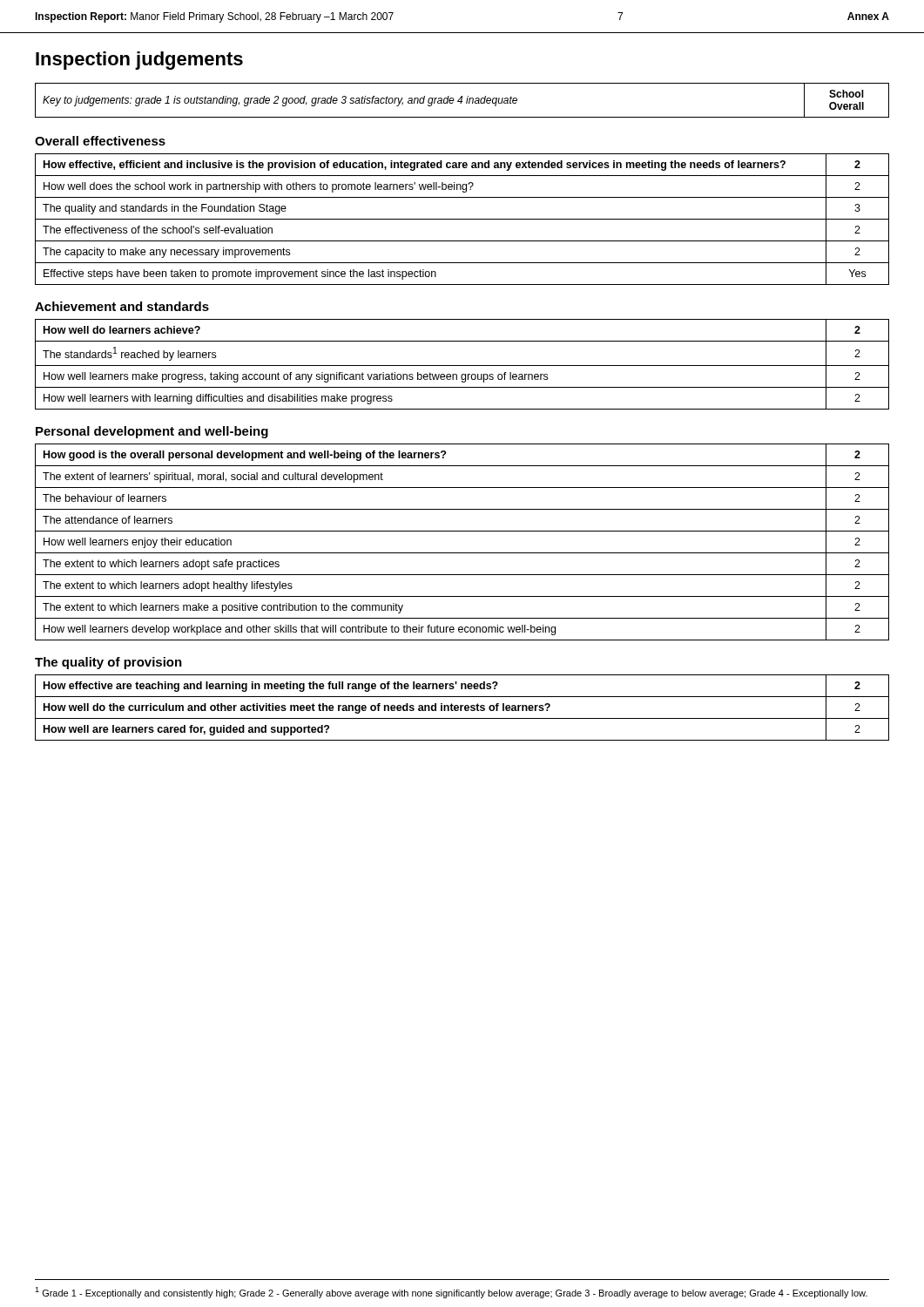Image resolution: width=924 pixels, height=1307 pixels.
Task: Locate the table with the text "The standards 1 reached by"
Action: 462,364
